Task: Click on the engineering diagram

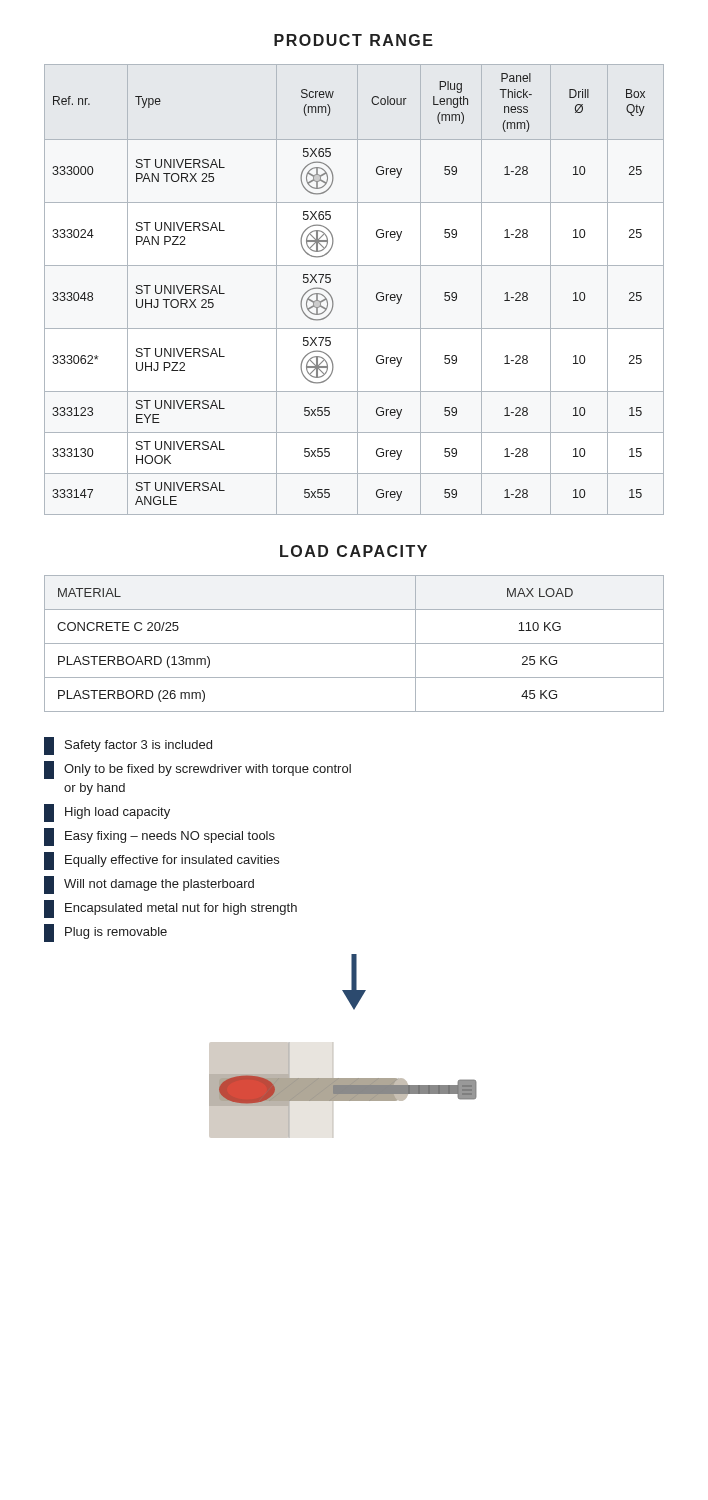Action: tap(354, 1060)
